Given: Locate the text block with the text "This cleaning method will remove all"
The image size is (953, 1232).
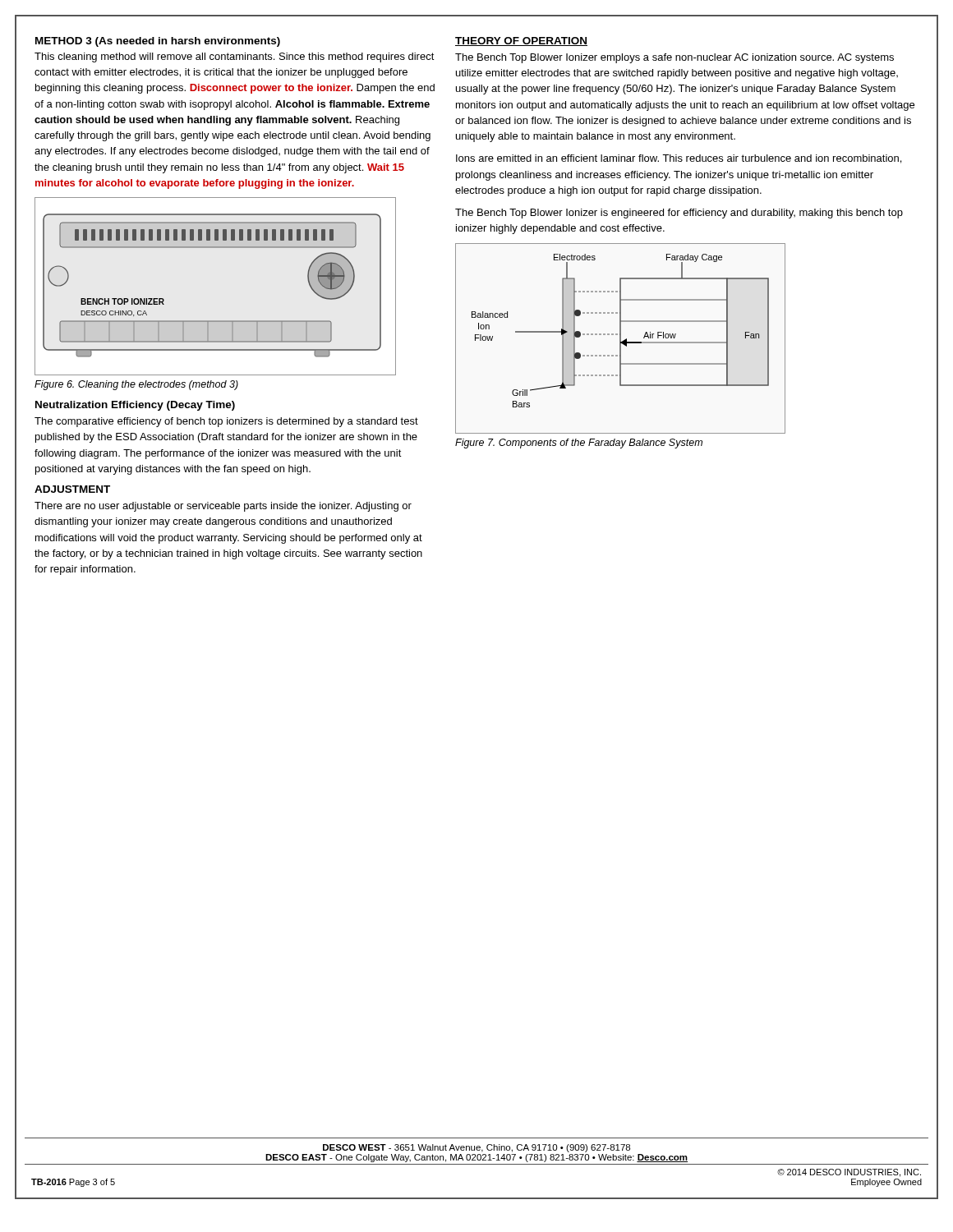Looking at the screenshot, I should (235, 119).
